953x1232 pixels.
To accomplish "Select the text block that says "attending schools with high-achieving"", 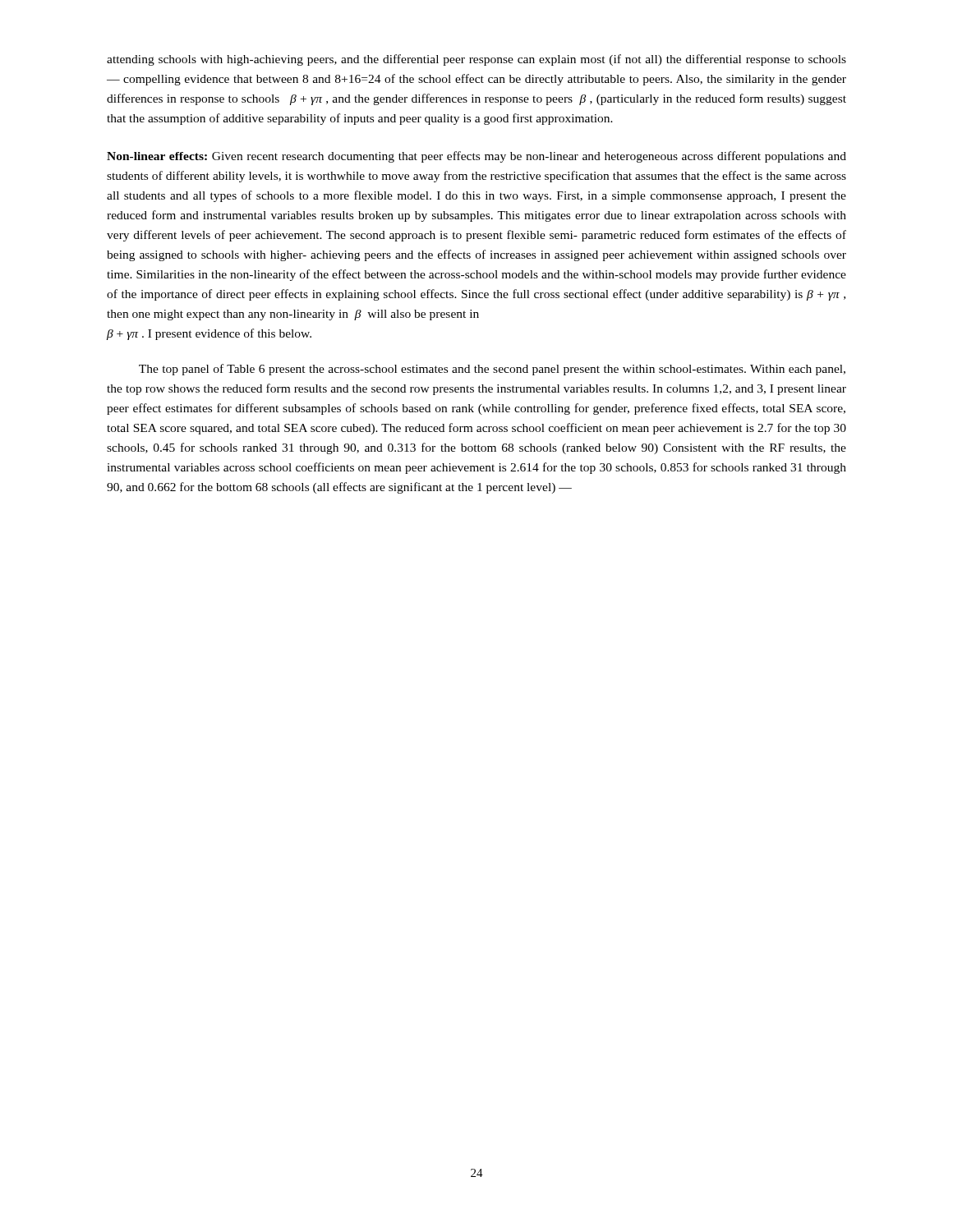I will [x=476, y=88].
